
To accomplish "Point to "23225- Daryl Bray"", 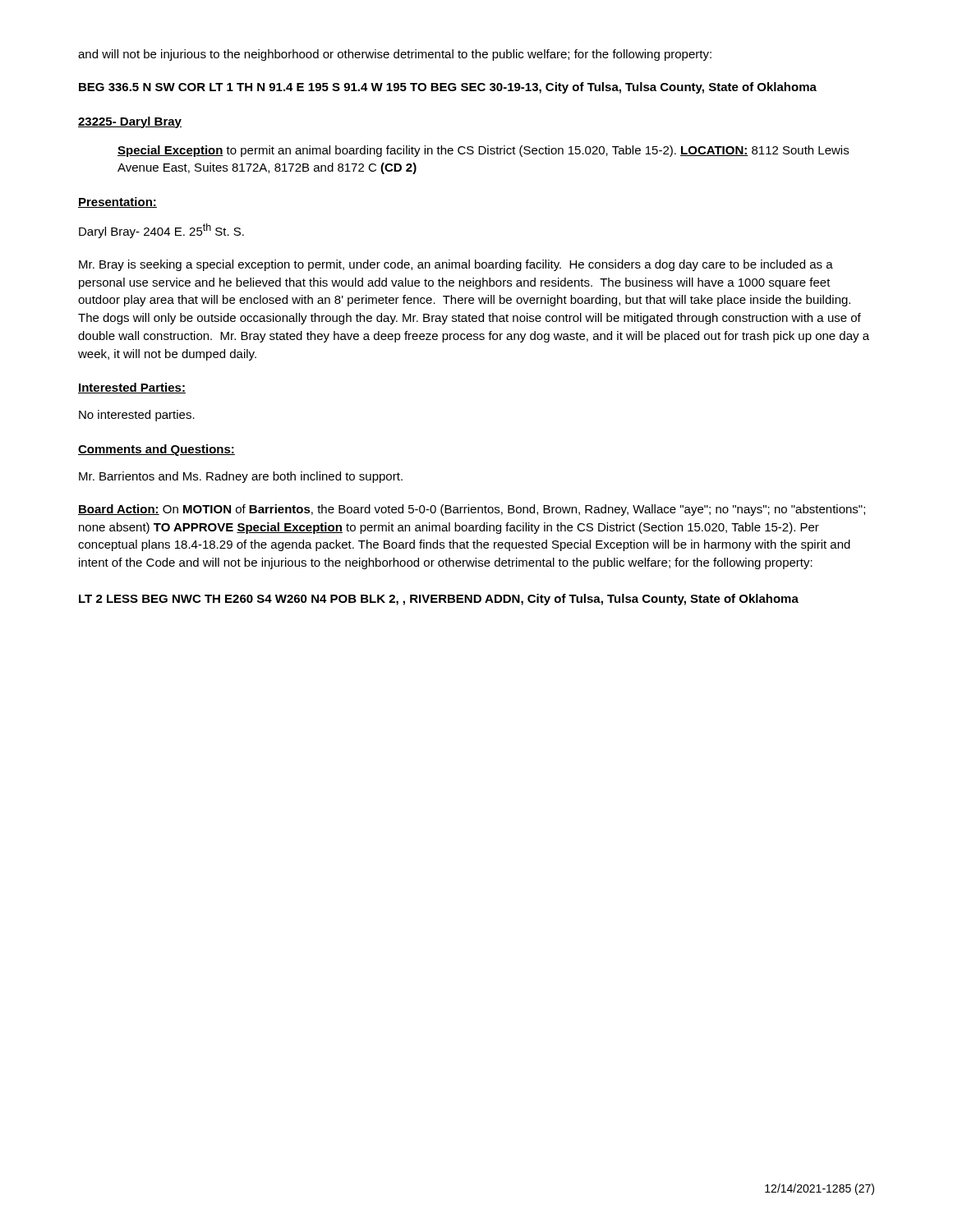I will (x=130, y=121).
